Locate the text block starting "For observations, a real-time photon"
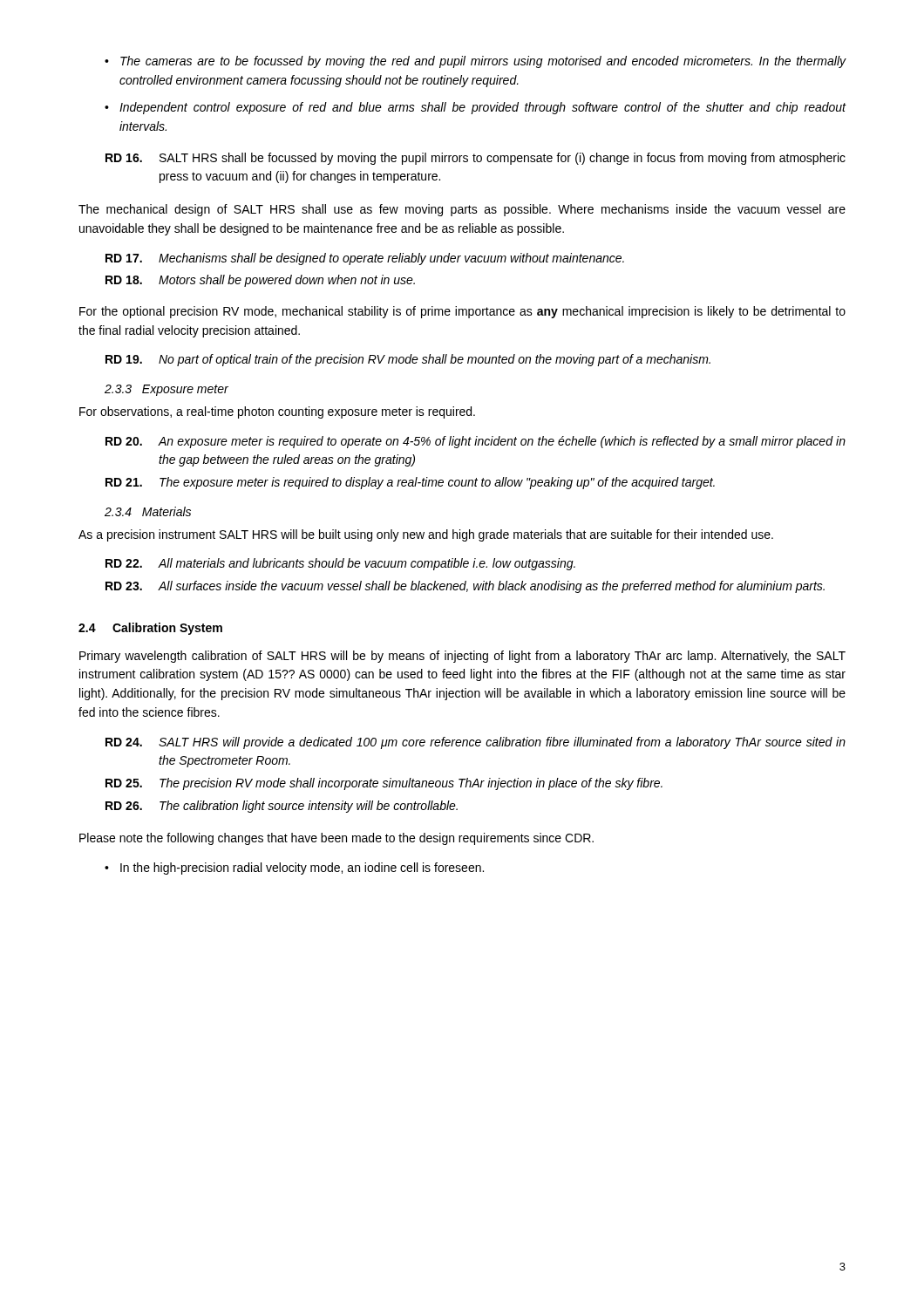This screenshot has height=1308, width=924. 277,412
